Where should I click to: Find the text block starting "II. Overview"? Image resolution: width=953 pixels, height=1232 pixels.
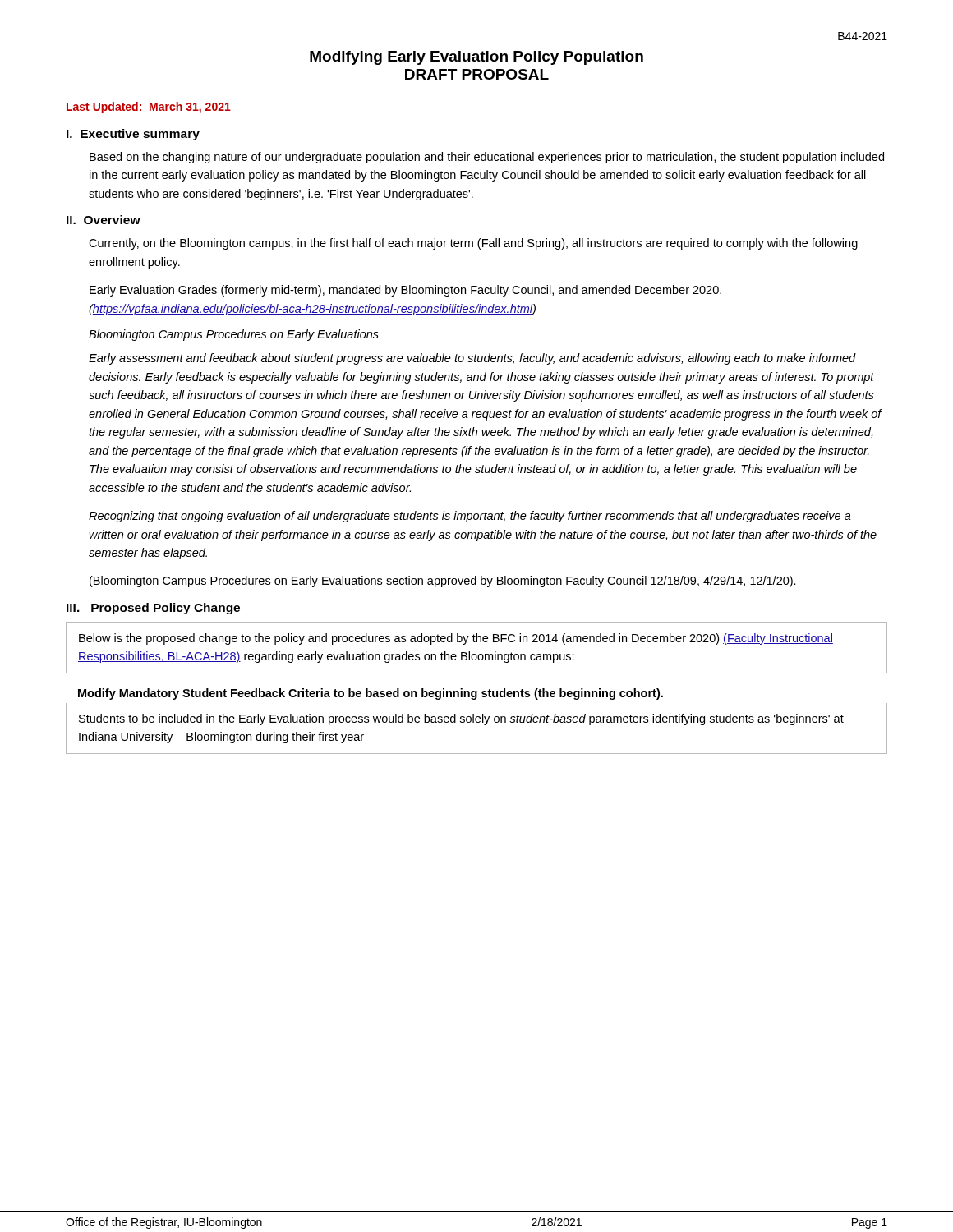pyautogui.click(x=103, y=220)
